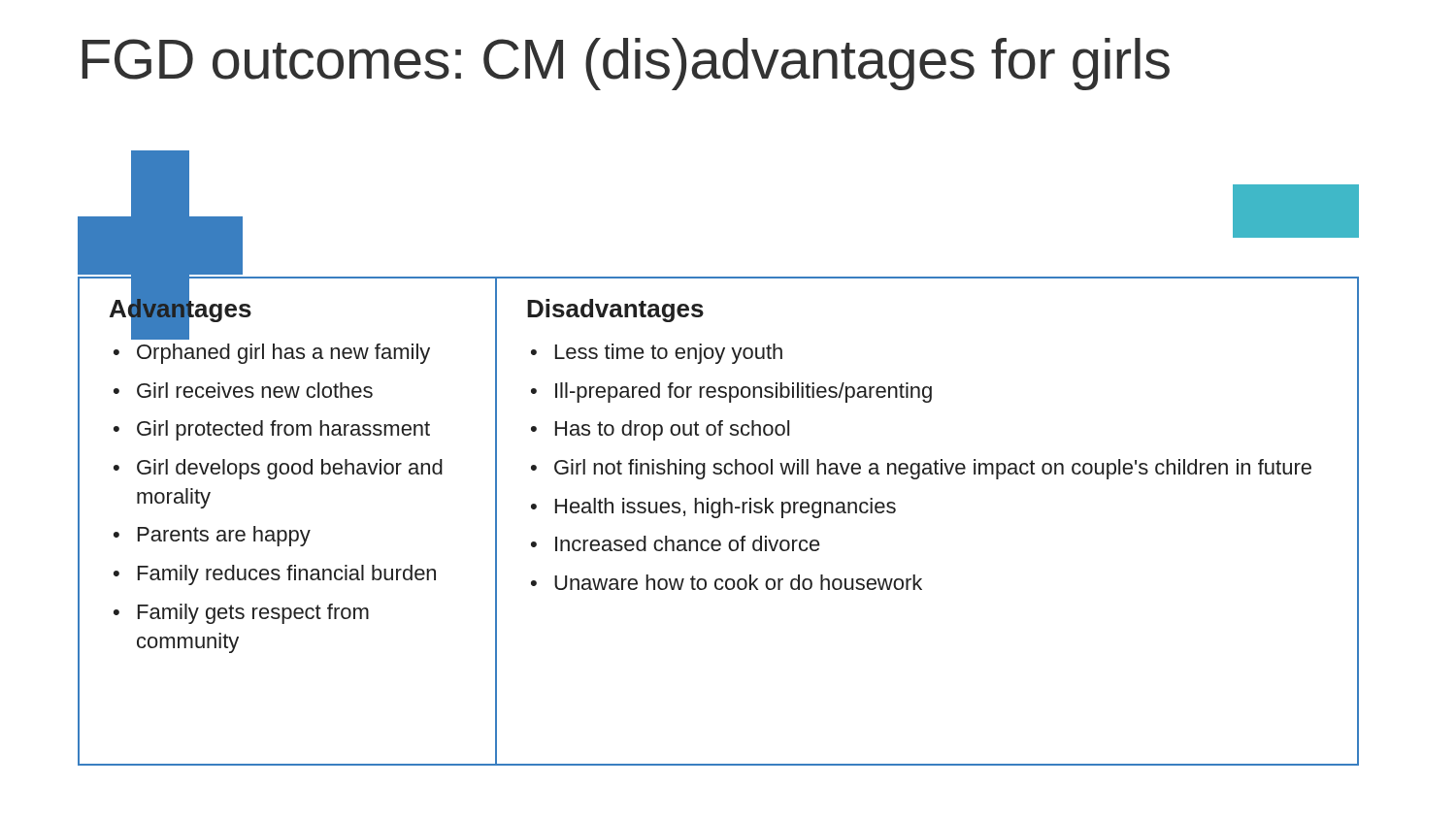Screen dimensions: 819x1456
Task: Where is the passage that starts "Girl not finishing school will have a"?
Action: 933,467
